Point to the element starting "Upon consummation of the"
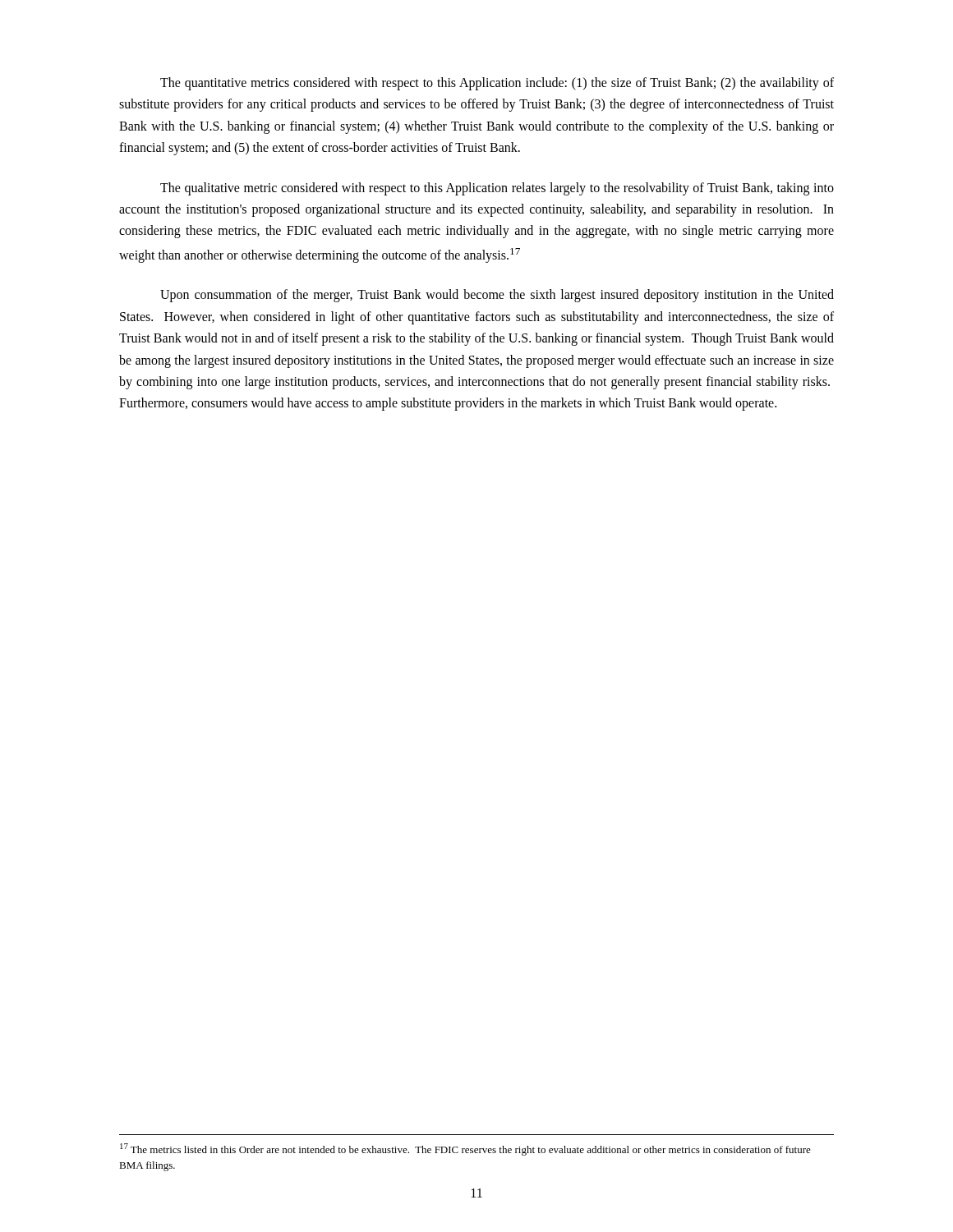The width and height of the screenshot is (953, 1232). 476,350
